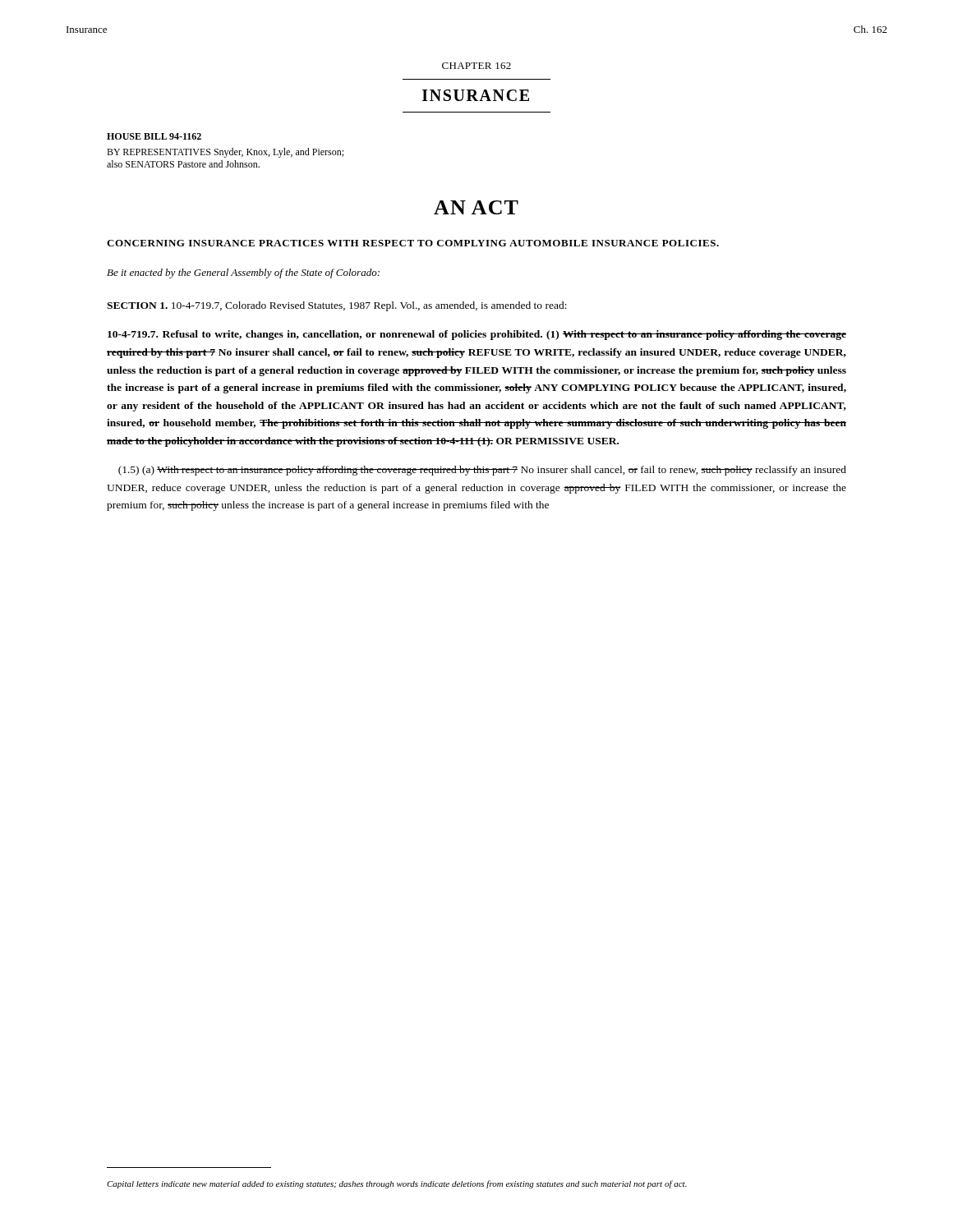Locate the text block that reads "10-4-719.7. Refusal to"
Viewport: 953px width, 1232px height.
[x=476, y=388]
